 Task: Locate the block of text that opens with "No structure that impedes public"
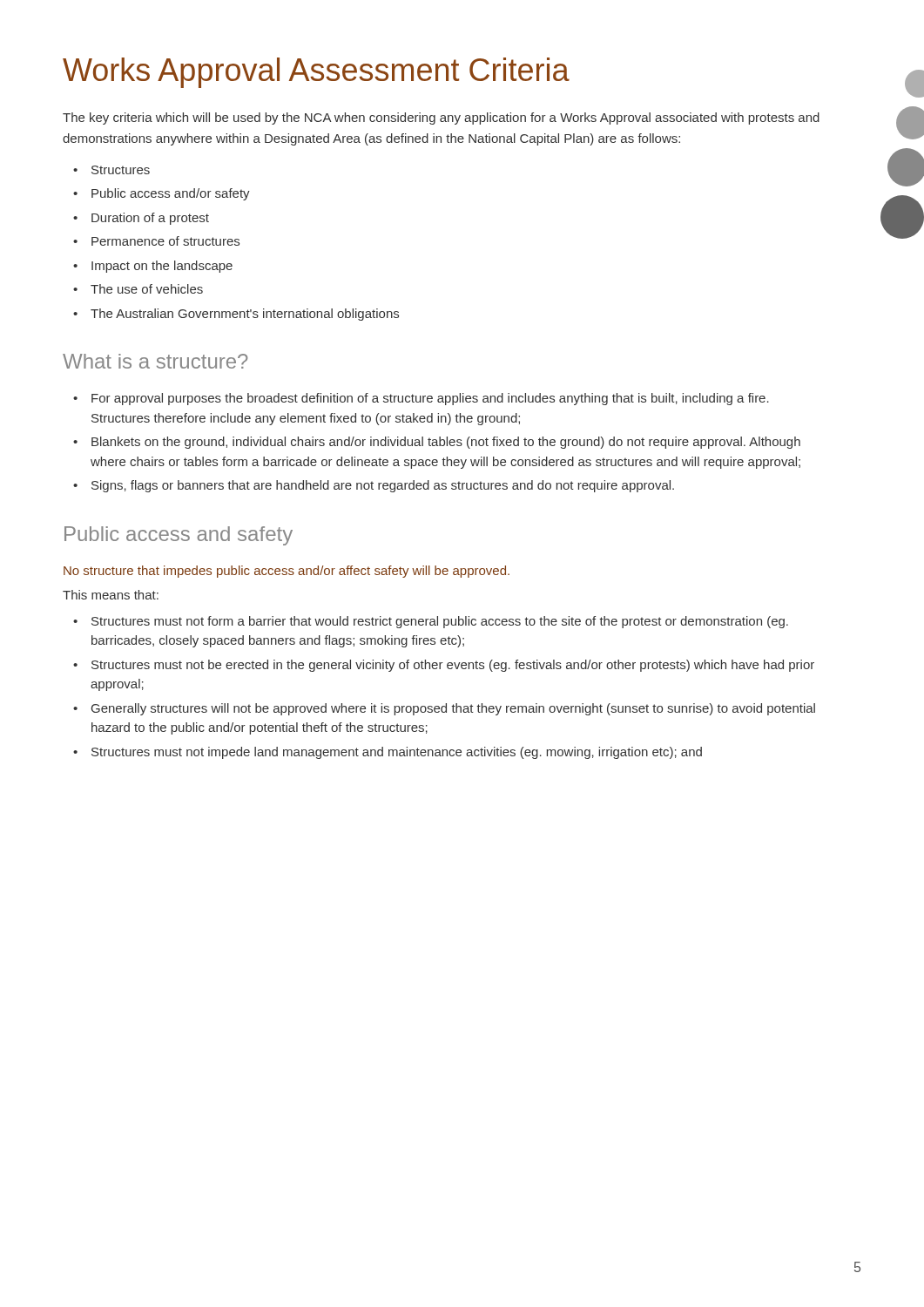coord(442,571)
